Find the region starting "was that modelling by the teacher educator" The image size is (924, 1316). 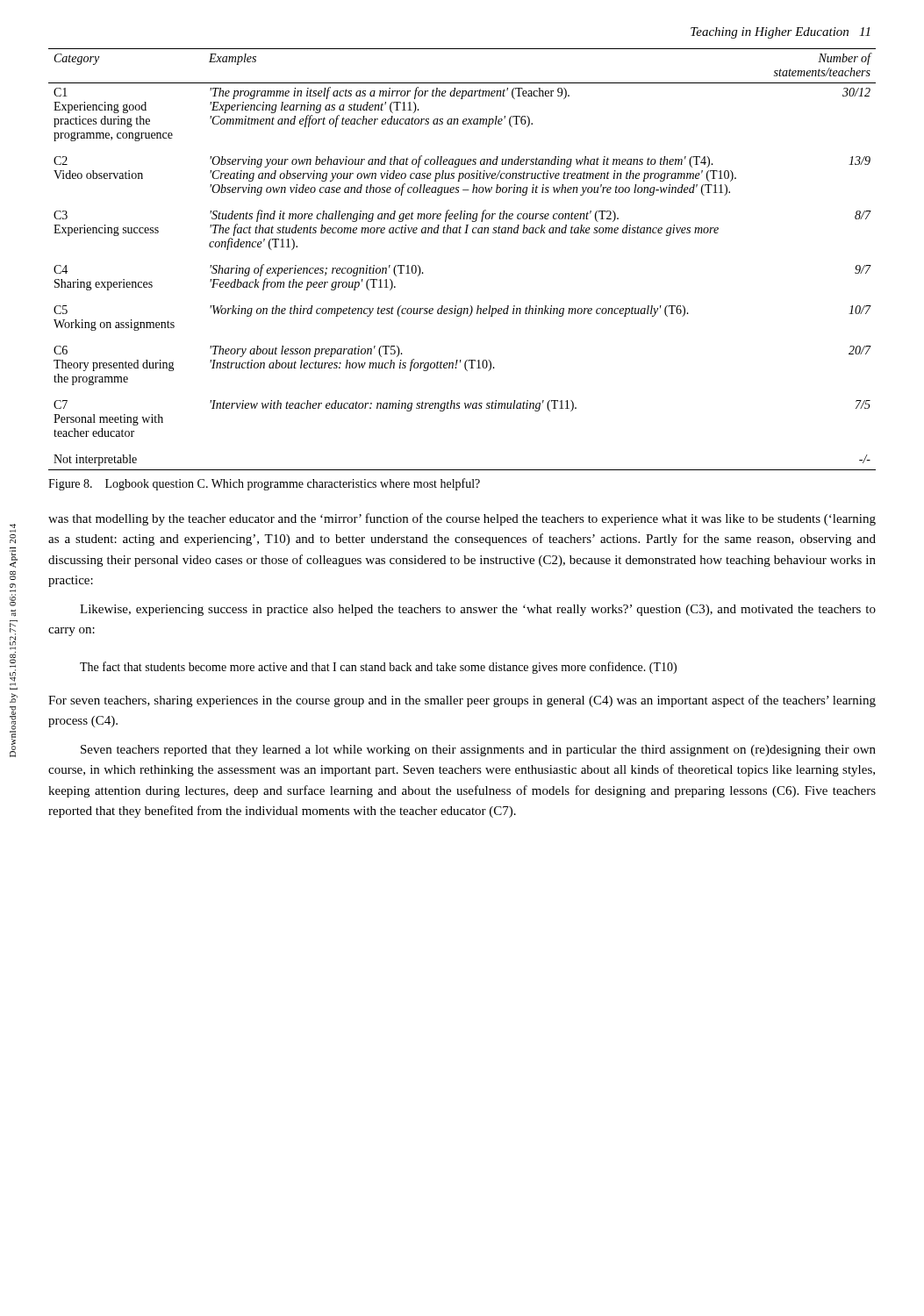(462, 549)
